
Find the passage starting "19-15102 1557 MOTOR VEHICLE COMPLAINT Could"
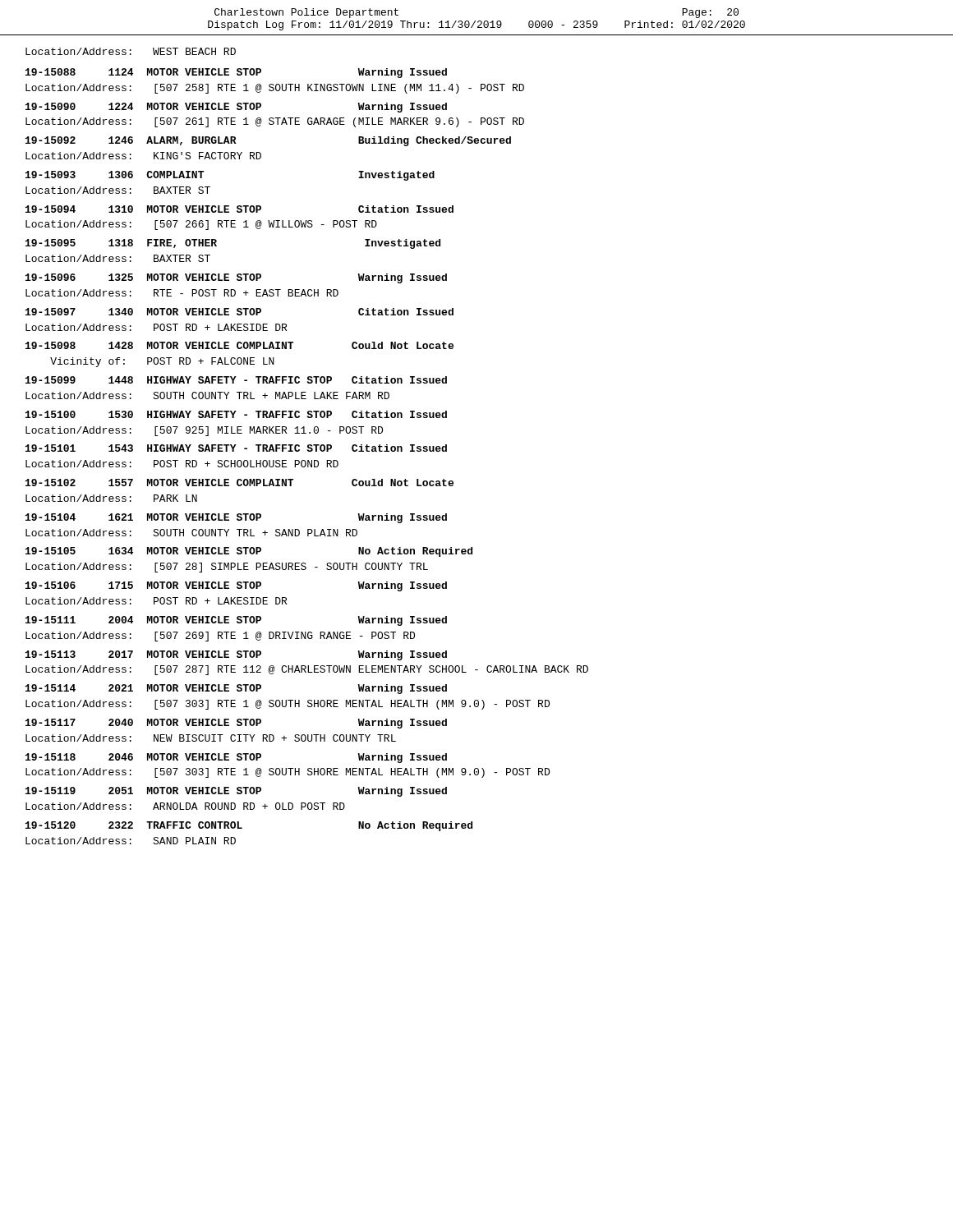tap(239, 491)
